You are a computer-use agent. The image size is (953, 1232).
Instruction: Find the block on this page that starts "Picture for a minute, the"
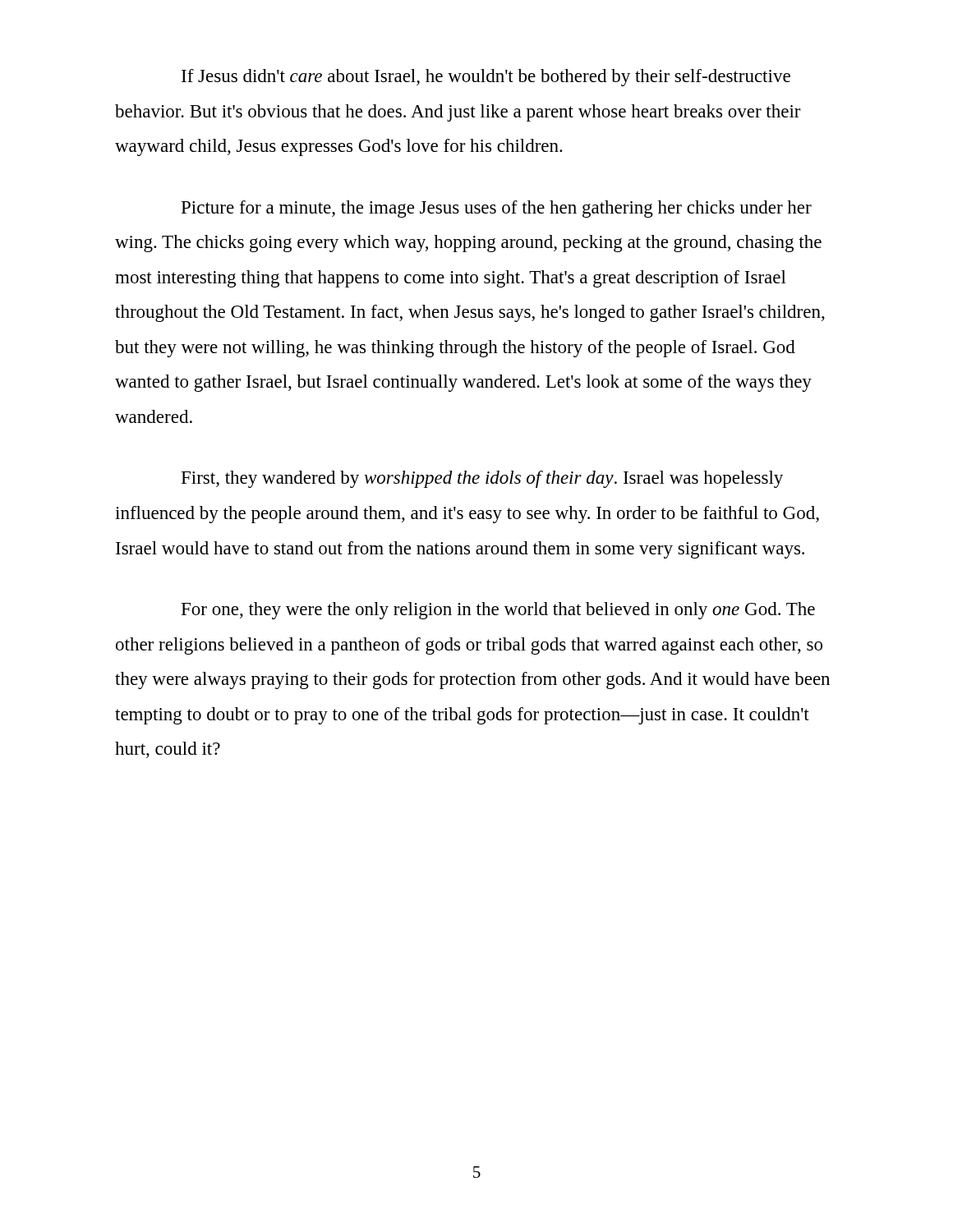pyautogui.click(x=476, y=313)
